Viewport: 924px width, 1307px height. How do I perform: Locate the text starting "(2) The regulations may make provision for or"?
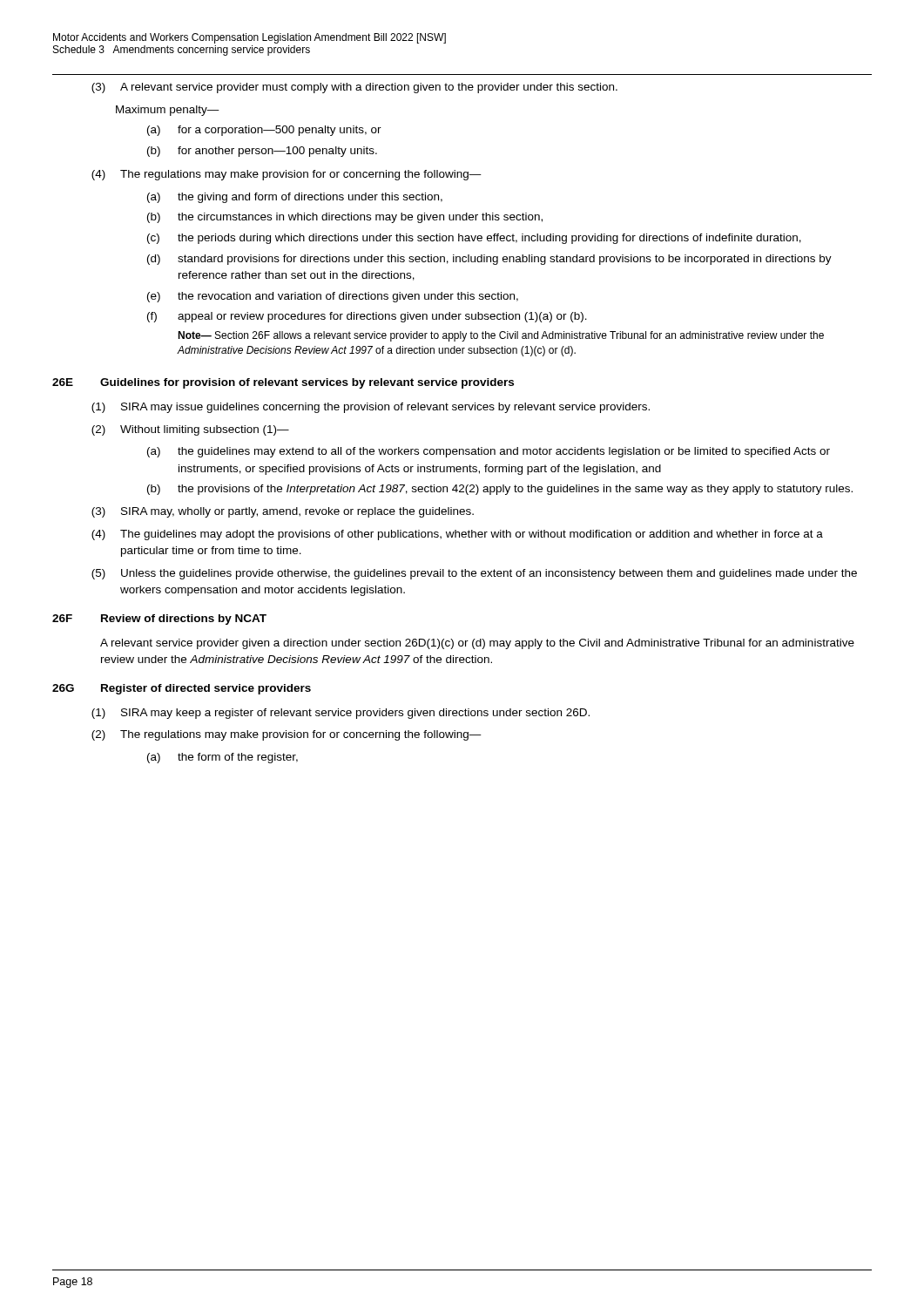pos(462,746)
